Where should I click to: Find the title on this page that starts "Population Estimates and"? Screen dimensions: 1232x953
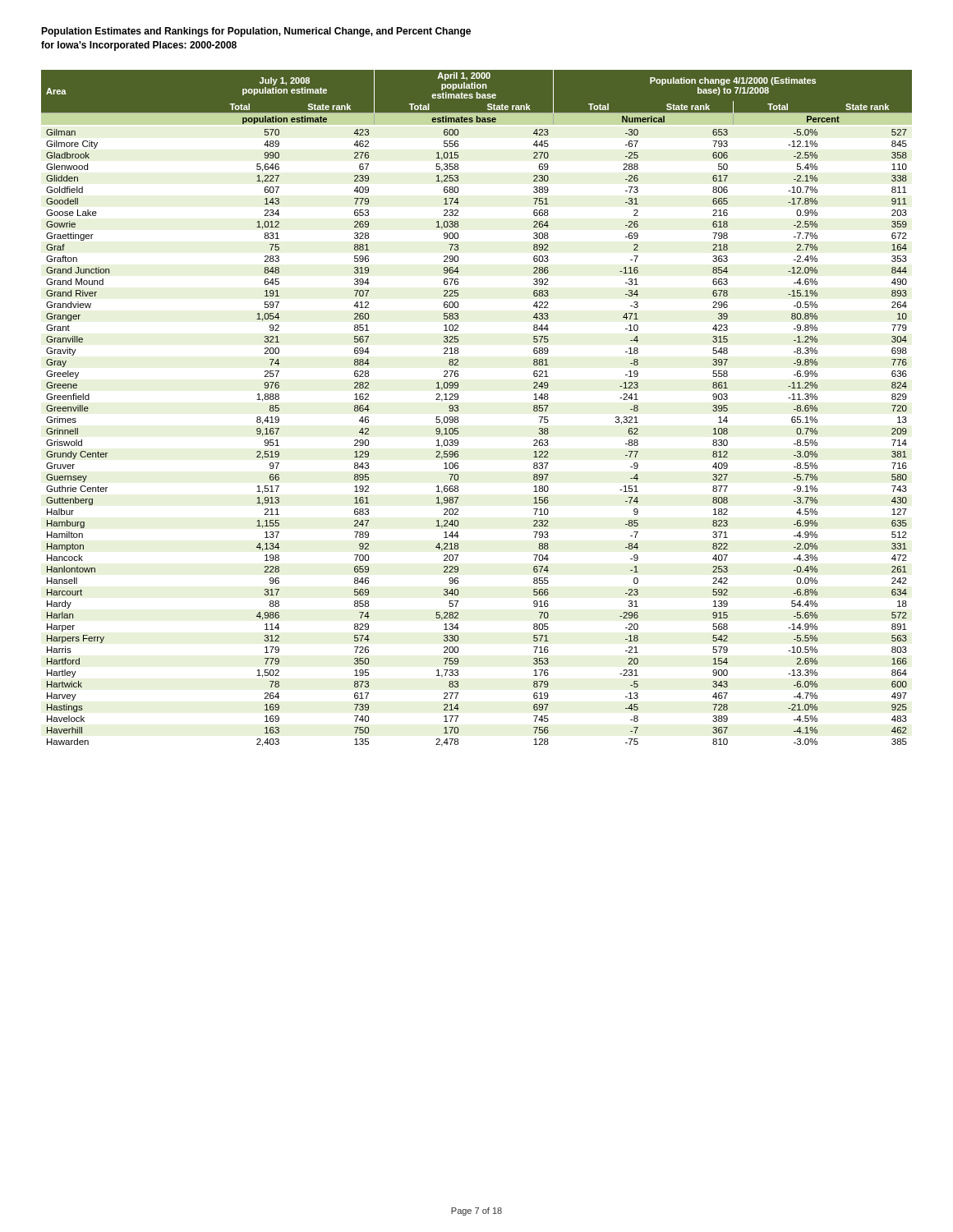[411, 38]
